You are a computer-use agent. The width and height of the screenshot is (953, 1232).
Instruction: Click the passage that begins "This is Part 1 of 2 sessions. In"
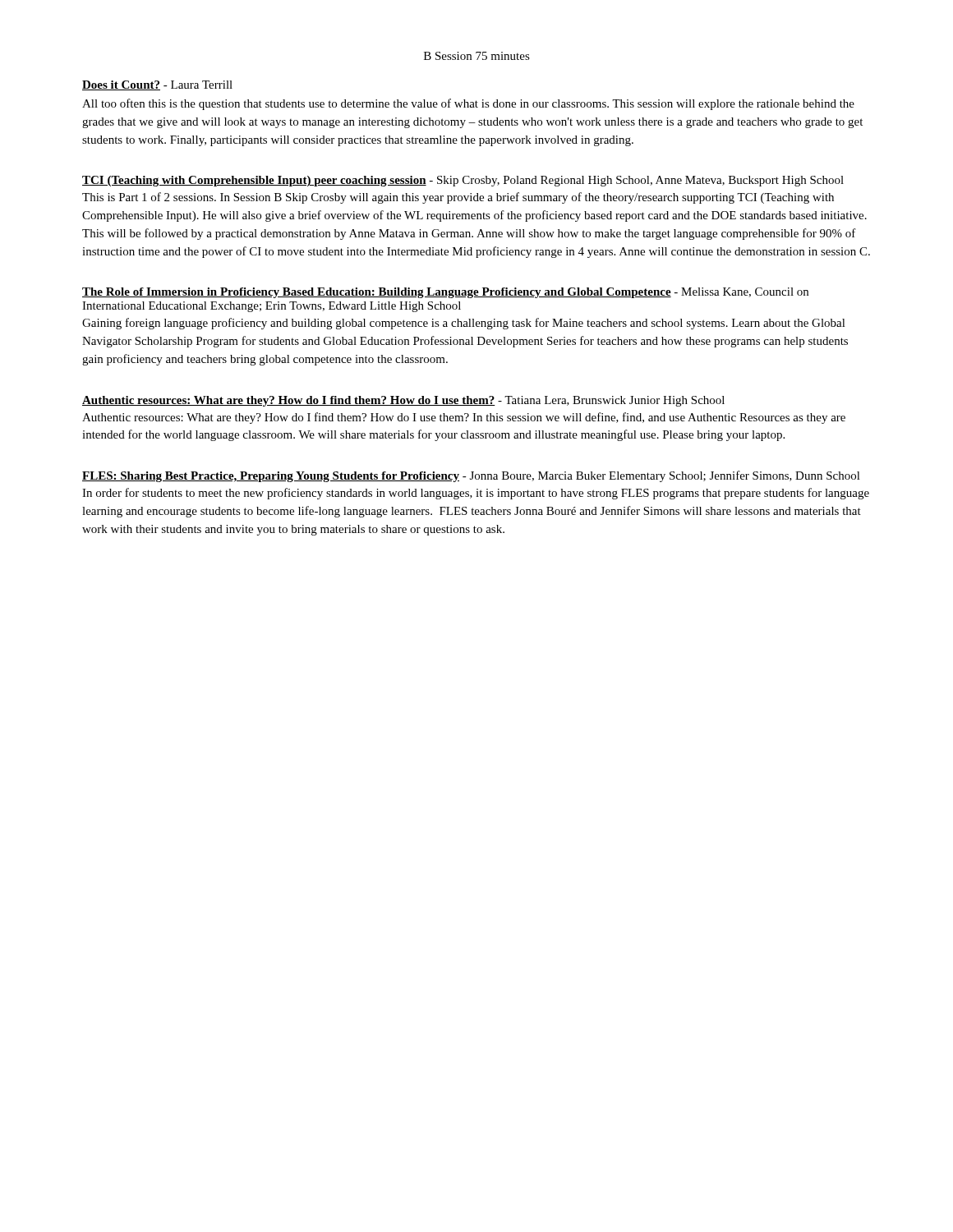476,225
